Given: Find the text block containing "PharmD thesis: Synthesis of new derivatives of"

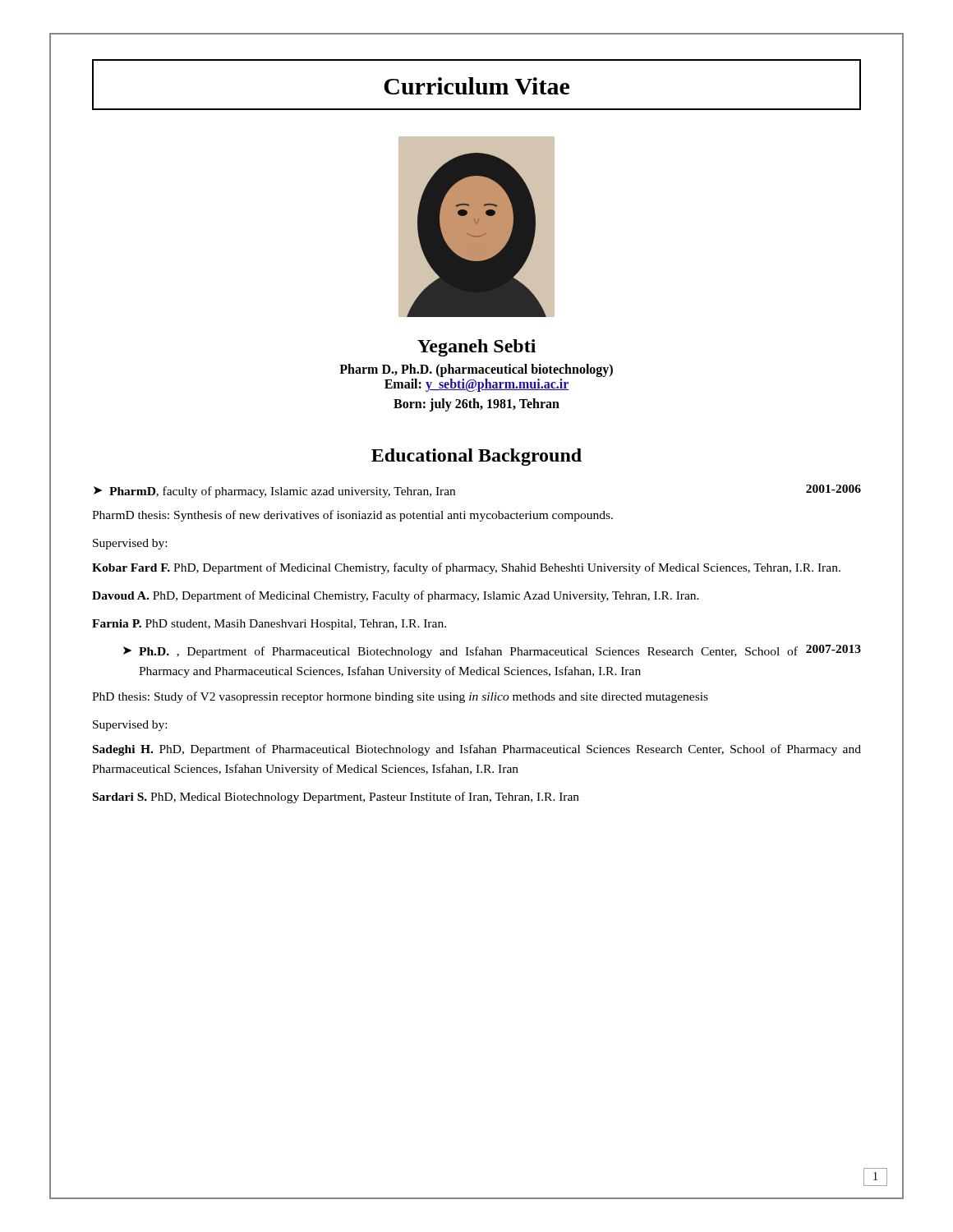Looking at the screenshot, I should coord(353,515).
